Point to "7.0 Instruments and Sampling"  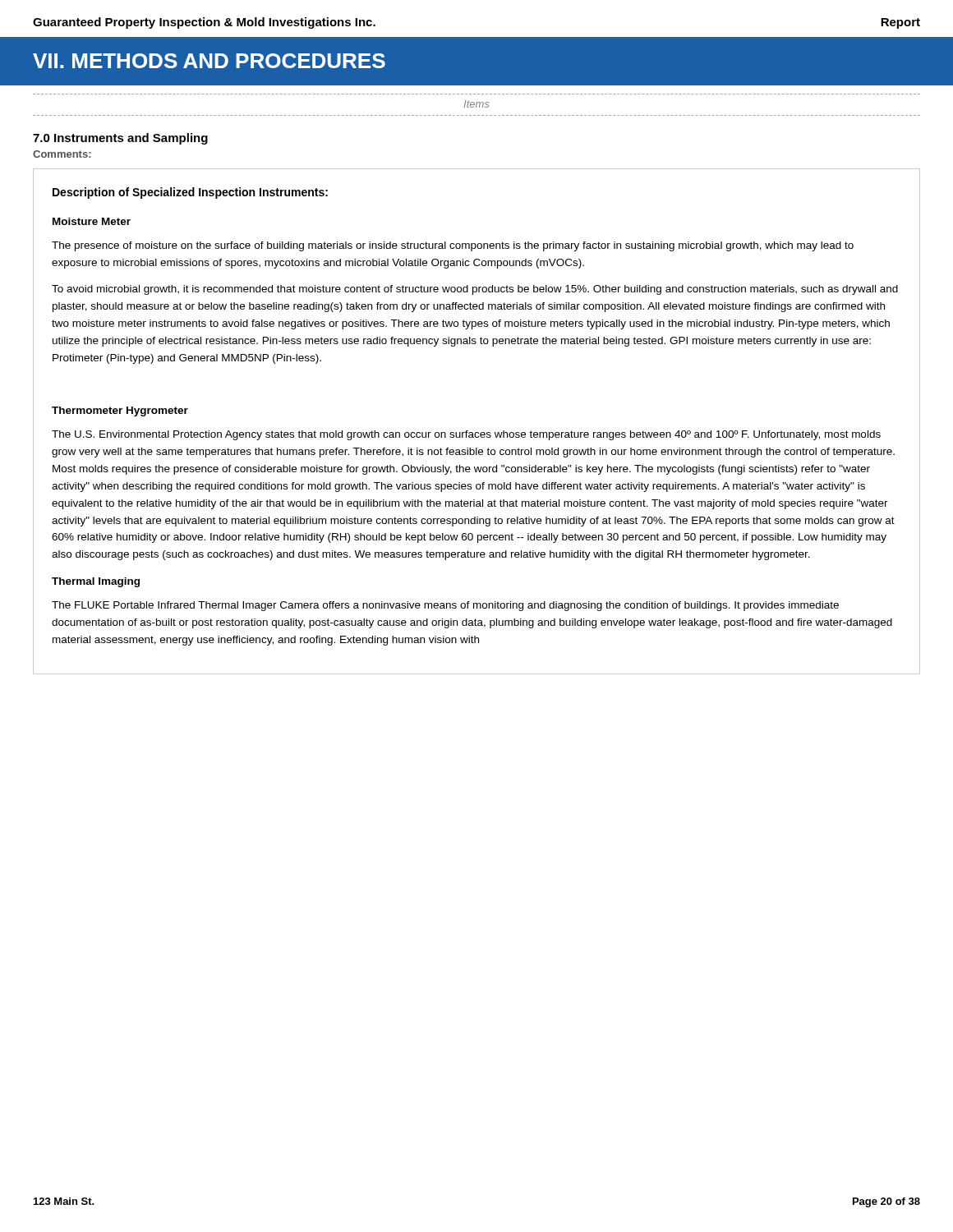click(x=121, y=138)
